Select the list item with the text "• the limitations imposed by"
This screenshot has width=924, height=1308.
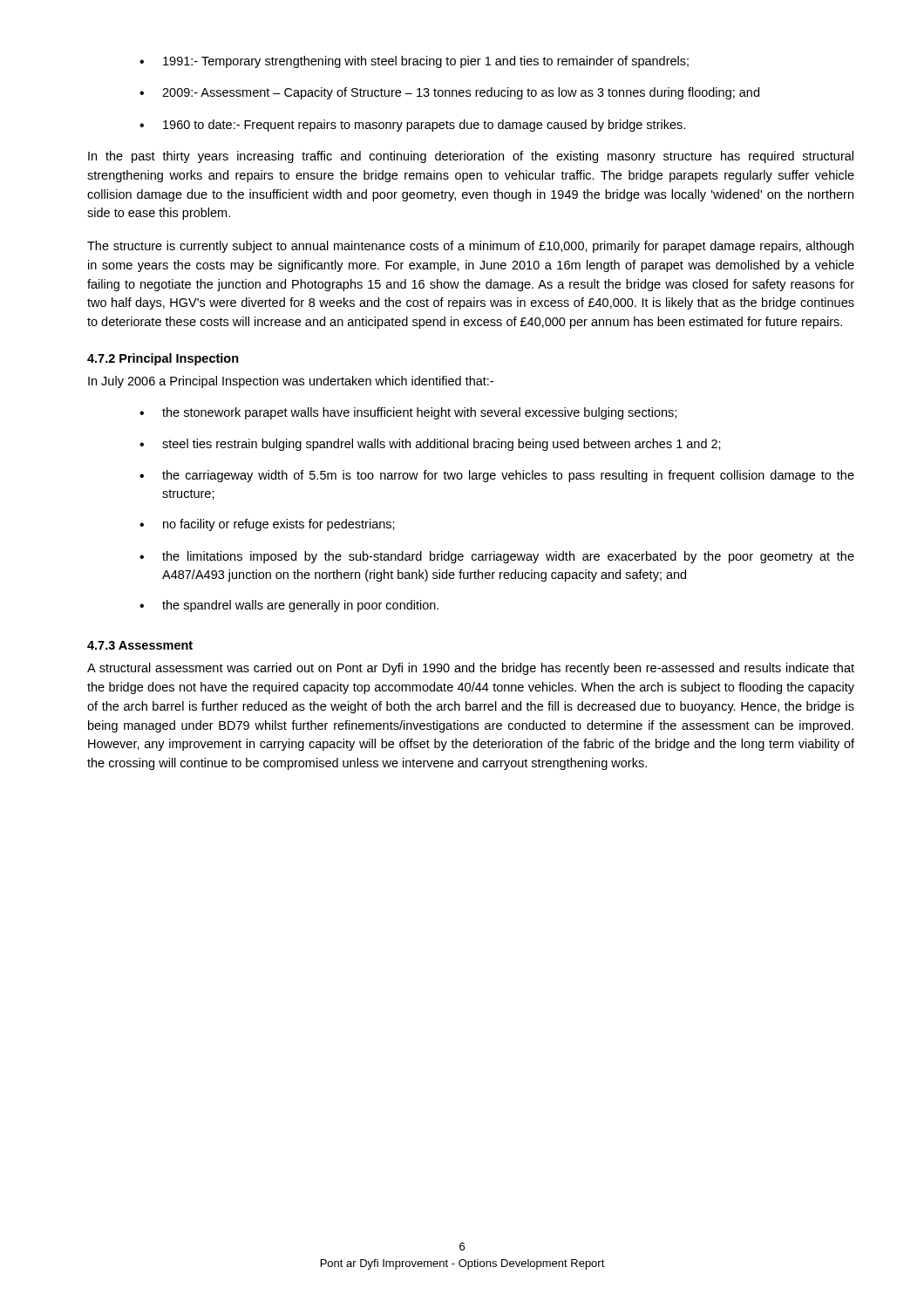pos(497,566)
